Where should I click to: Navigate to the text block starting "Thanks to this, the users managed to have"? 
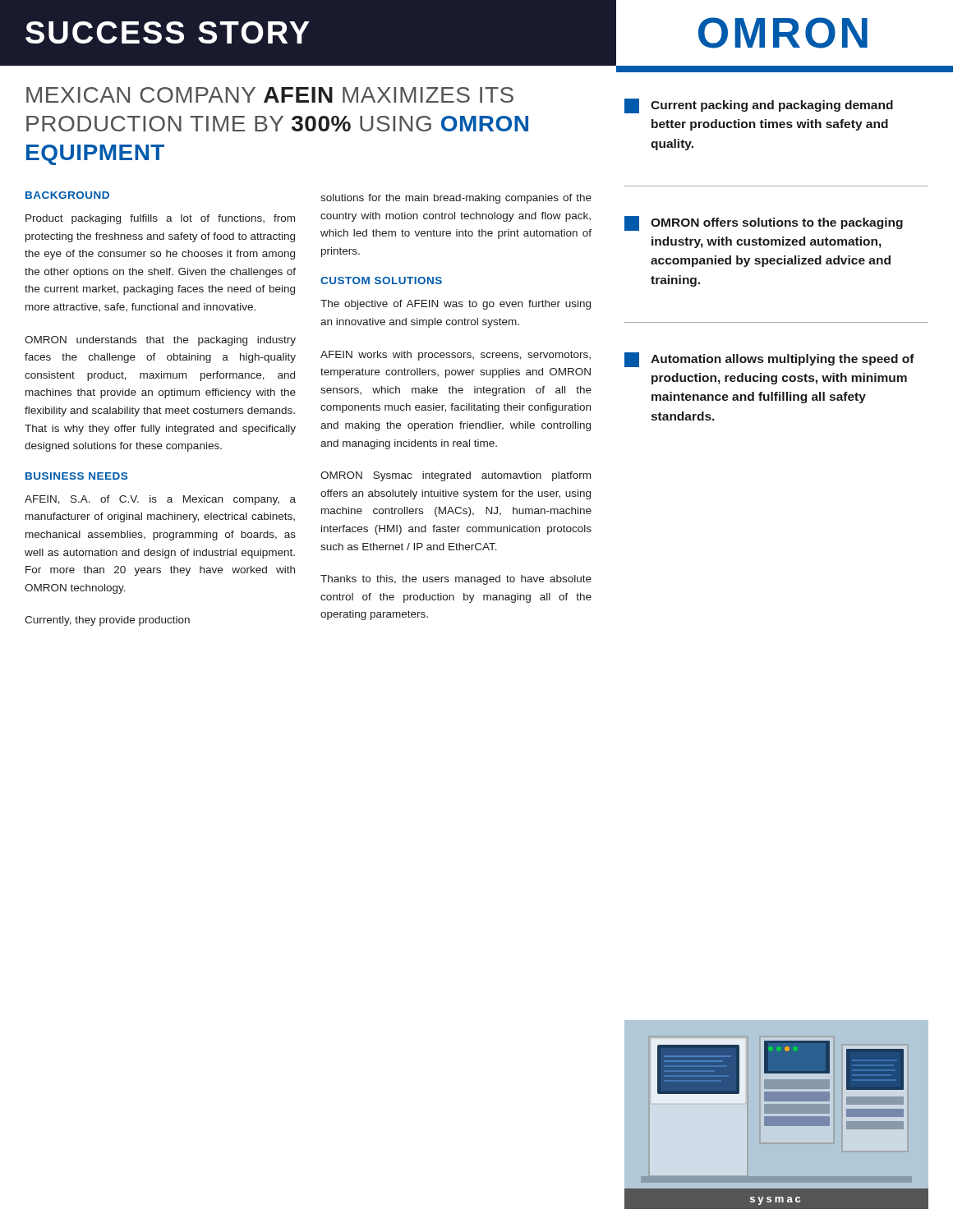456,596
